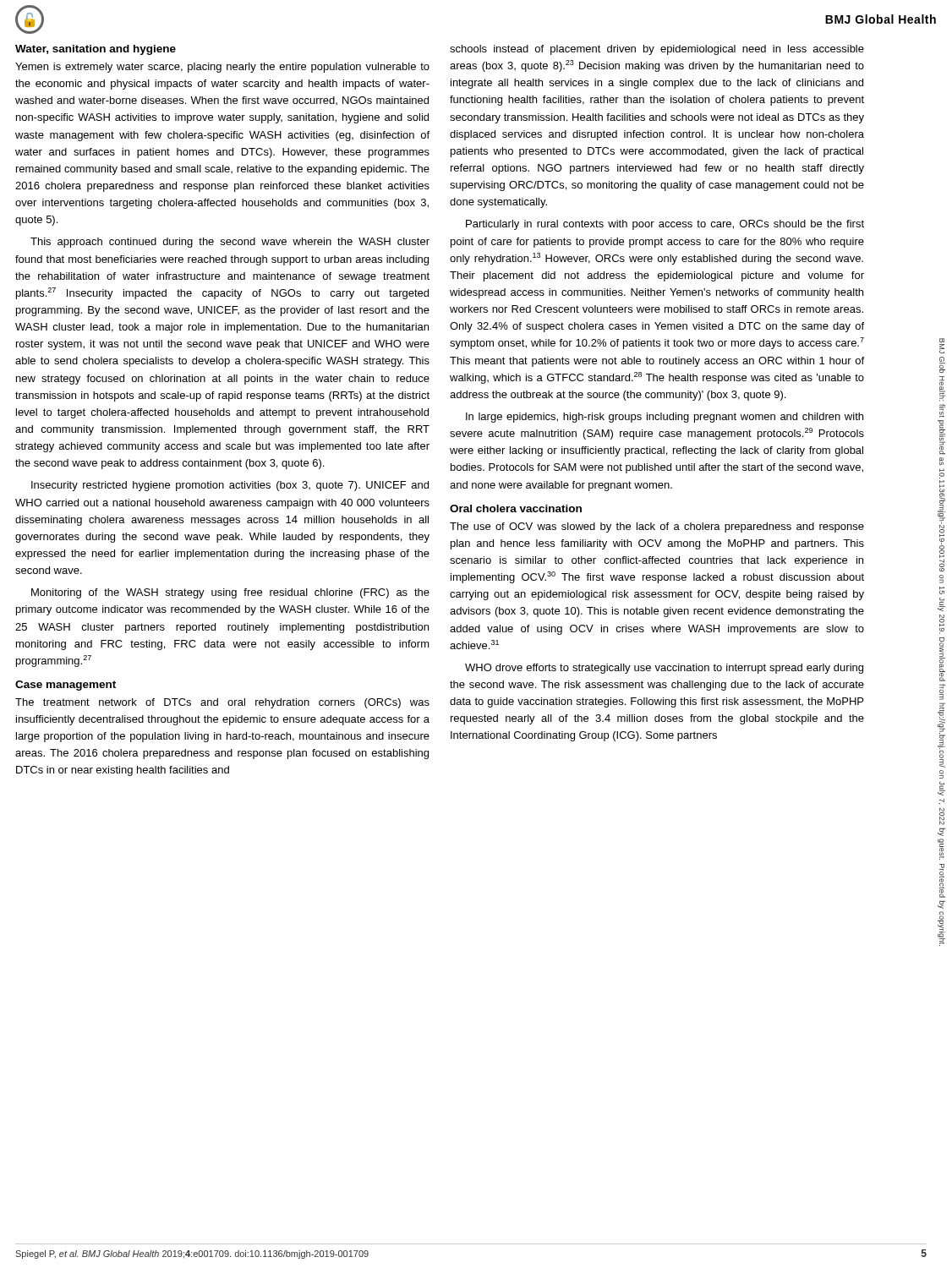Image resolution: width=952 pixels, height=1268 pixels.
Task: Locate the passage starting "Yemen is extremely water scarce,"
Action: (x=222, y=143)
